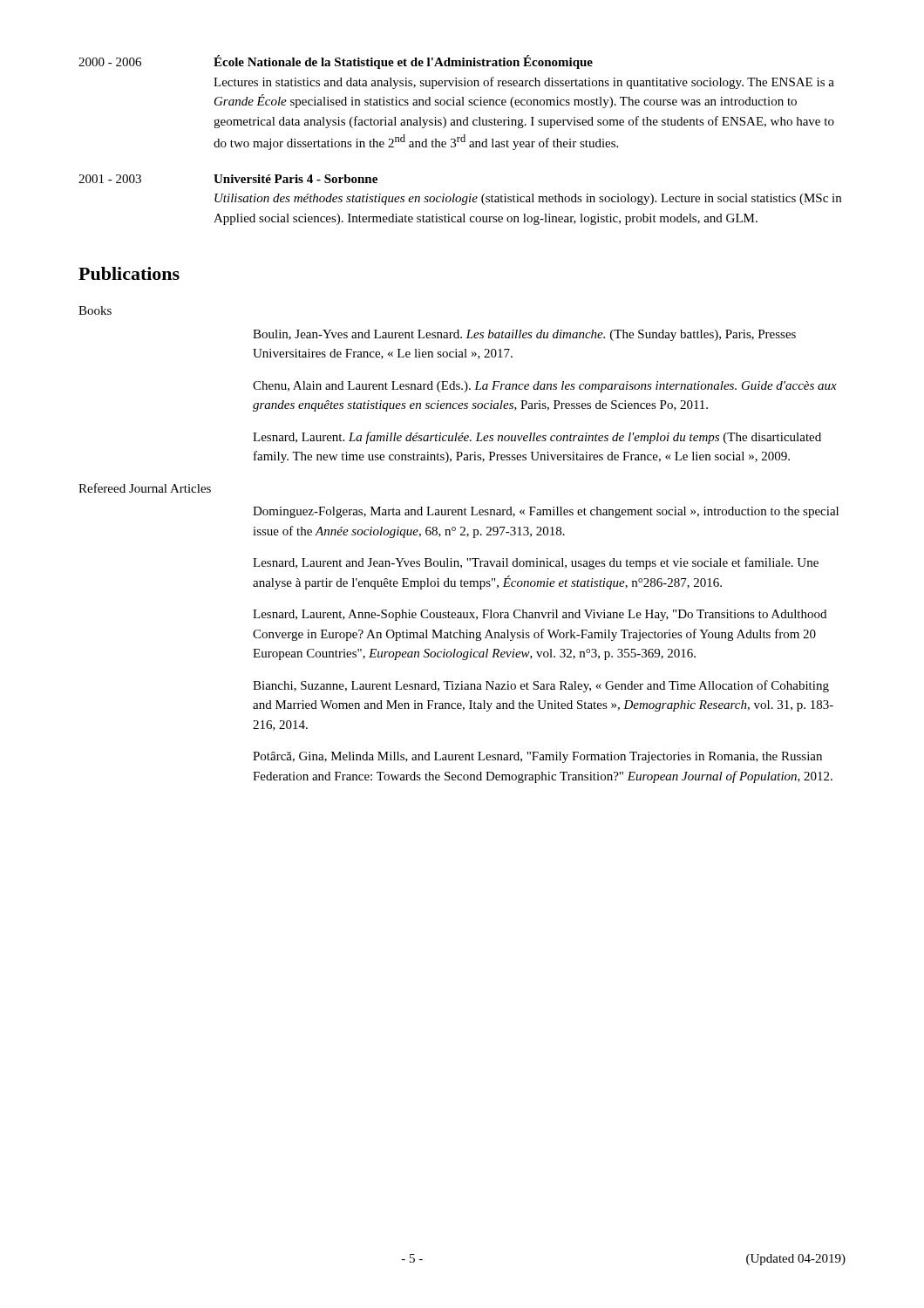924x1308 pixels.
Task: Where is the passage that starts "Chenu, Alain and"?
Action: pos(545,395)
